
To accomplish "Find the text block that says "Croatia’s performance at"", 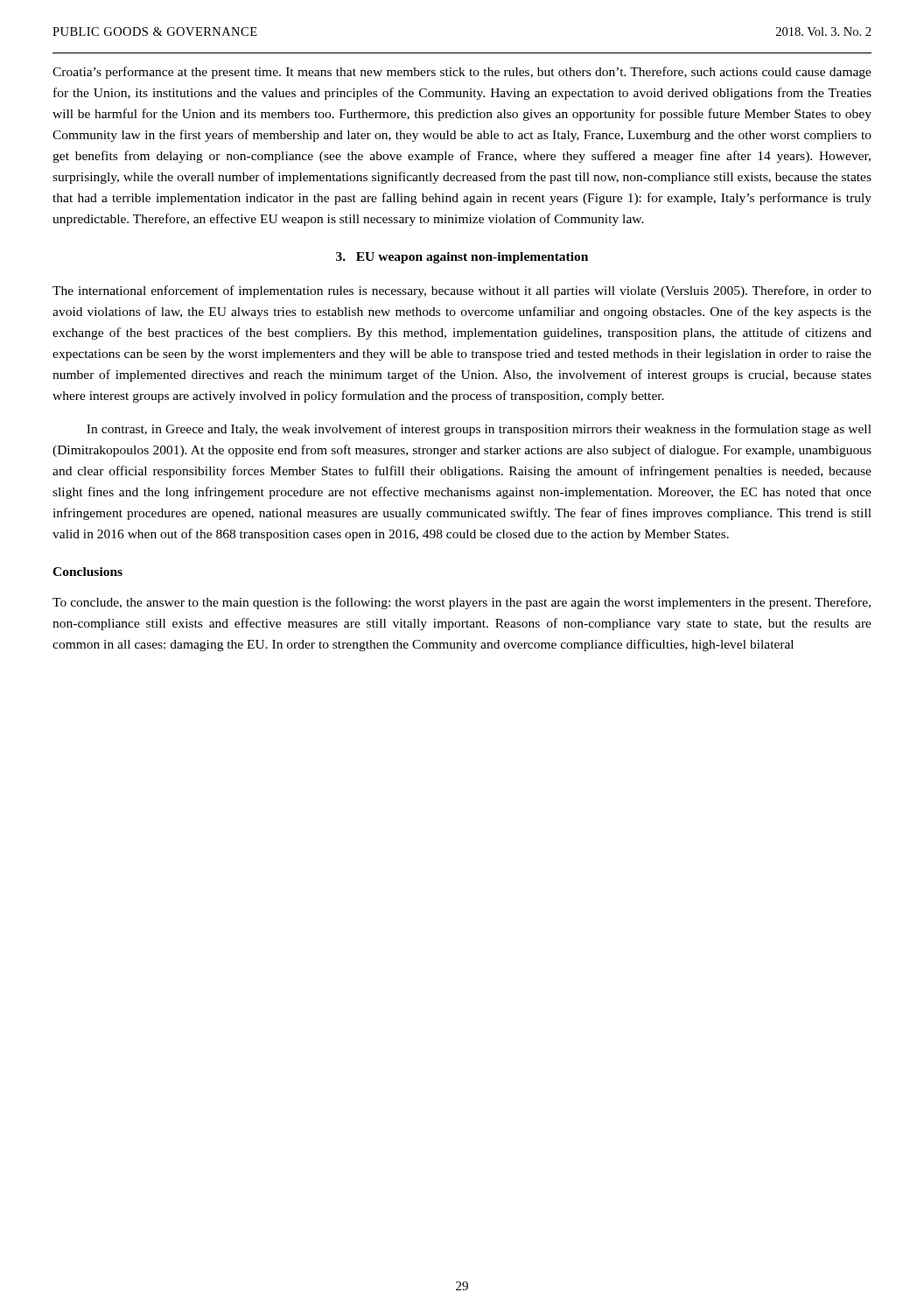I will [x=462, y=145].
